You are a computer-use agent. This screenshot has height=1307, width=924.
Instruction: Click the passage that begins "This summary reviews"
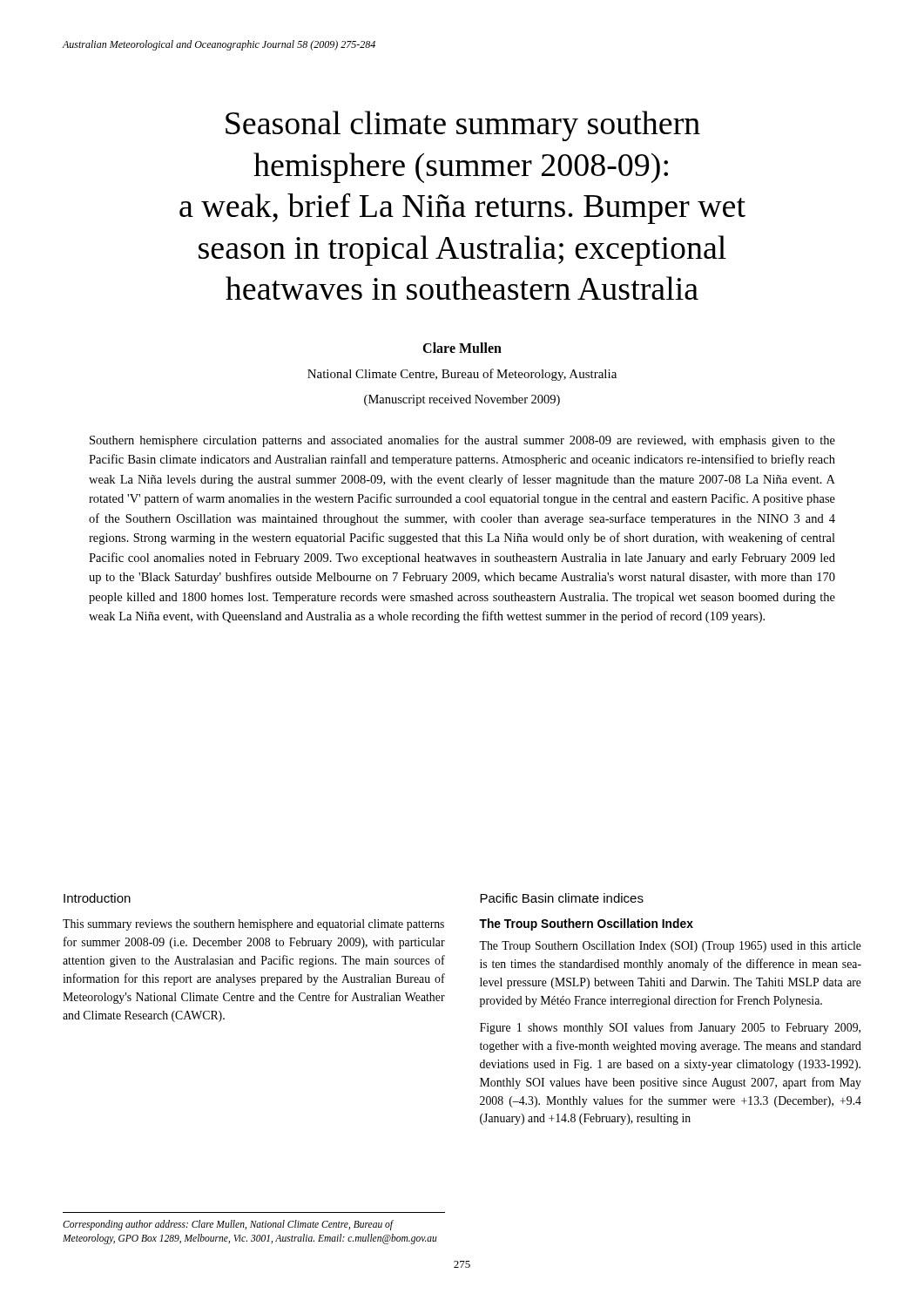(x=254, y=970)
